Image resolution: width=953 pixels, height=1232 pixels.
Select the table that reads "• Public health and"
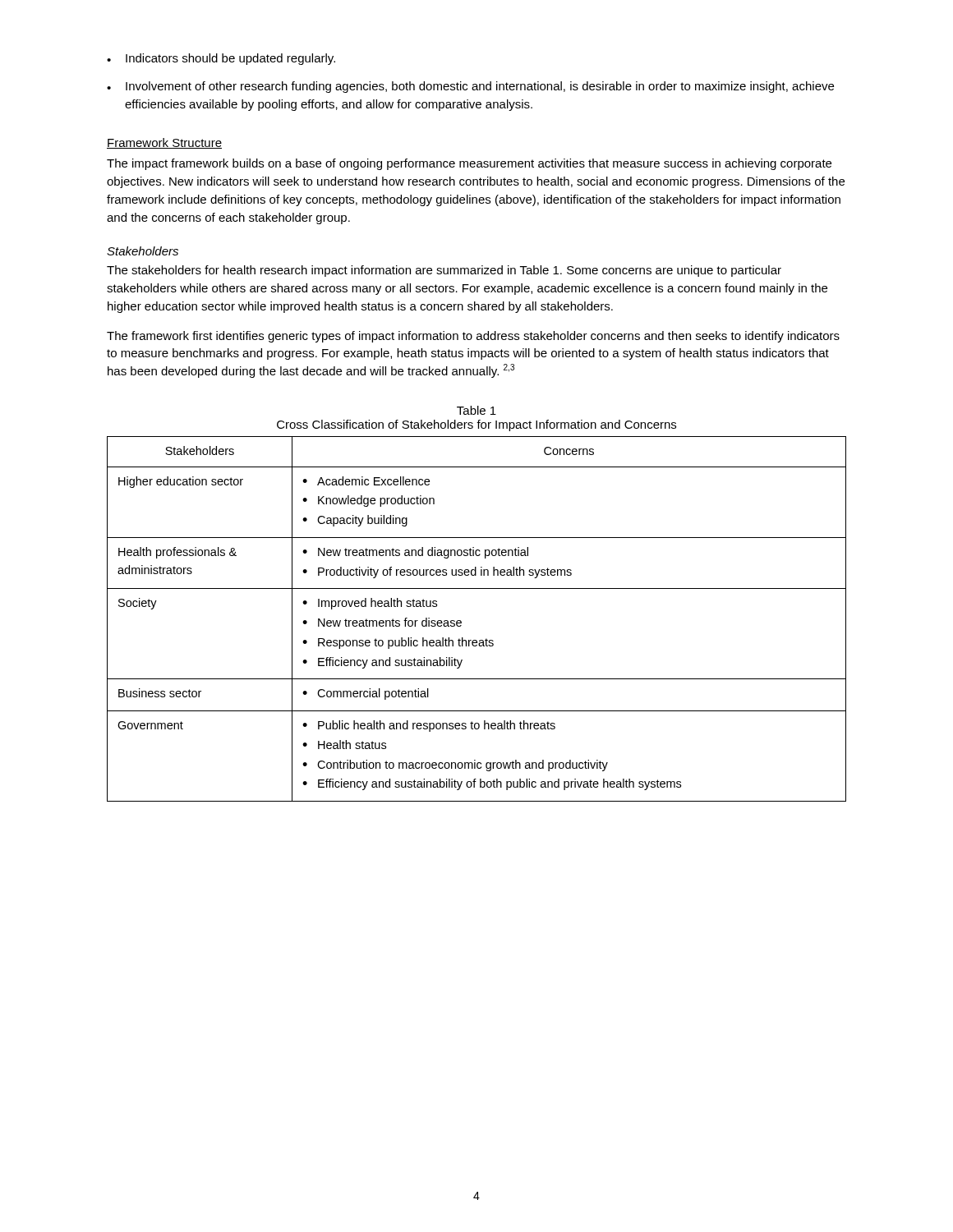(x=476, y=619)
